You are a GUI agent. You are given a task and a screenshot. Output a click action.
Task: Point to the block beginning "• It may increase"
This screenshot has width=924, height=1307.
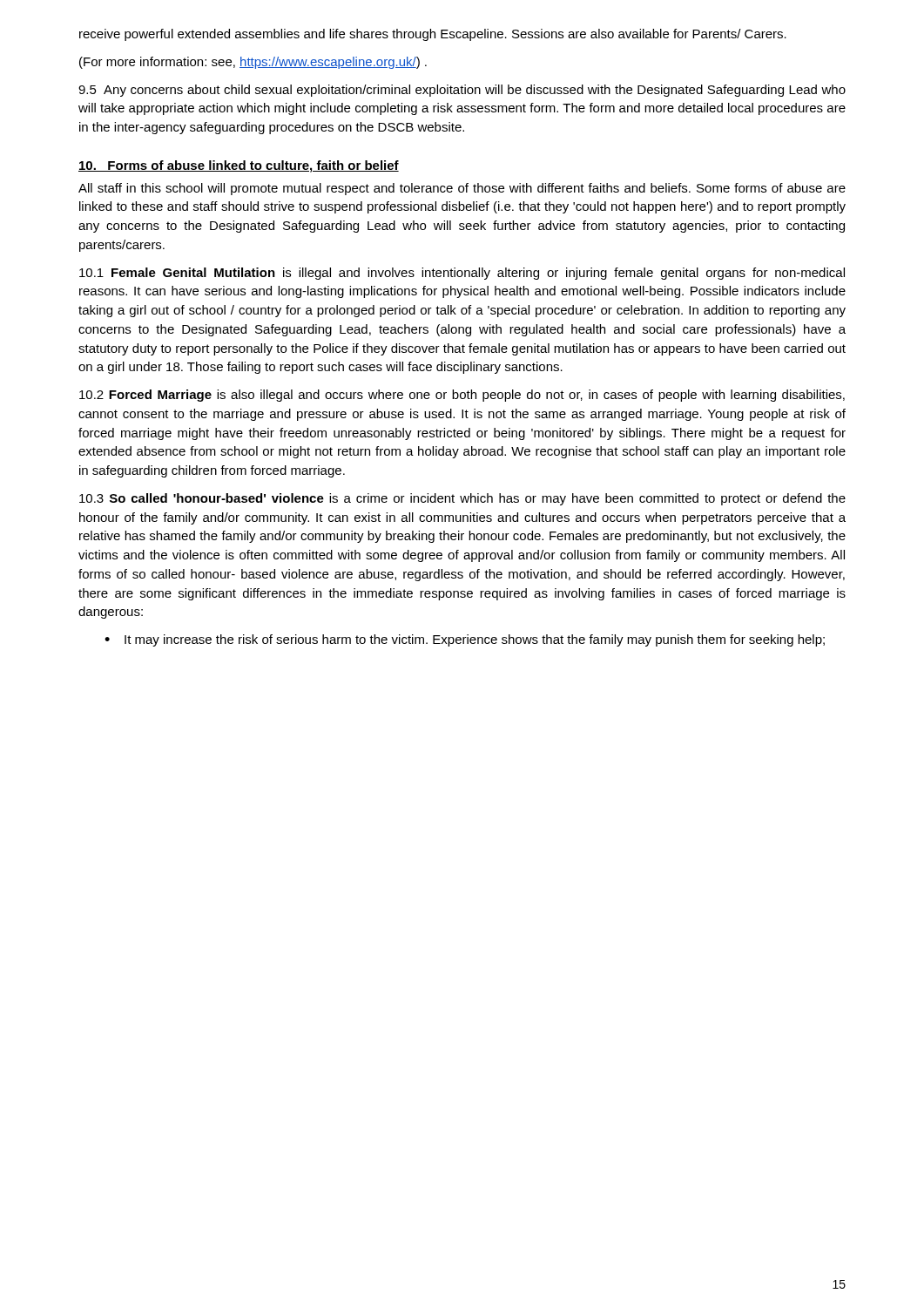tap(475, 640)
